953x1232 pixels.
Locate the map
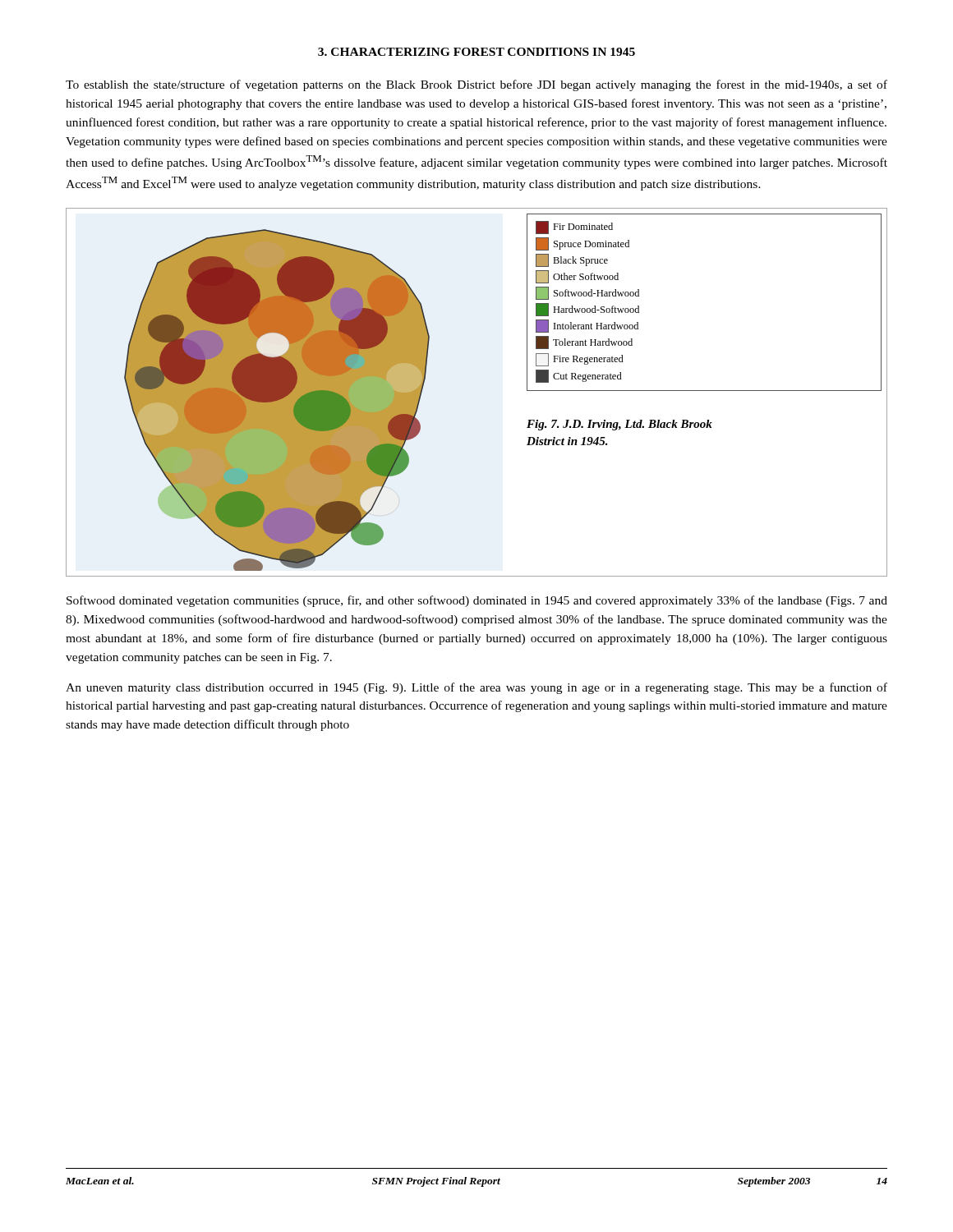tap(476, 393)
